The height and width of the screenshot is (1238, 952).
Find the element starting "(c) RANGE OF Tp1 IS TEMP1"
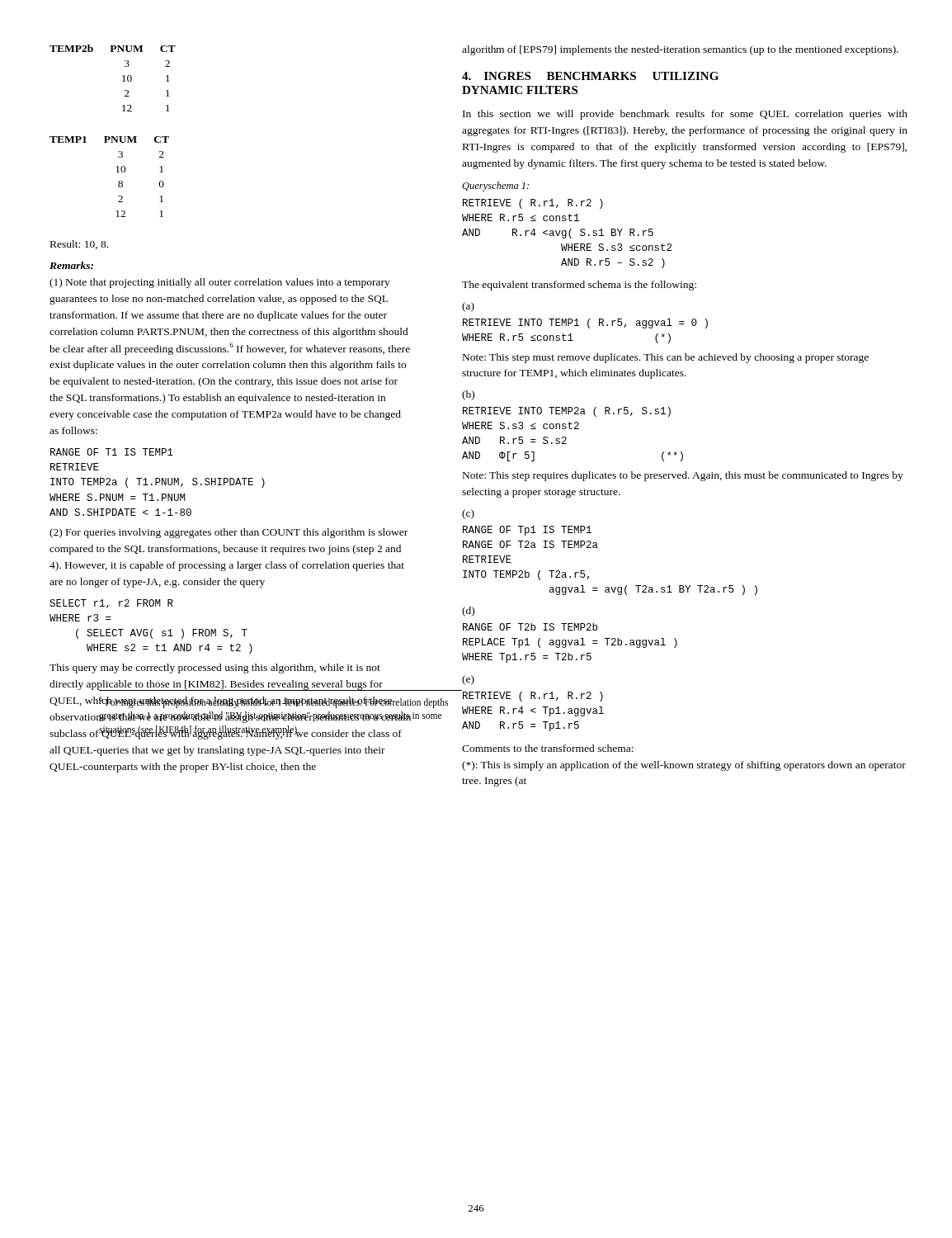coord(468,514)
